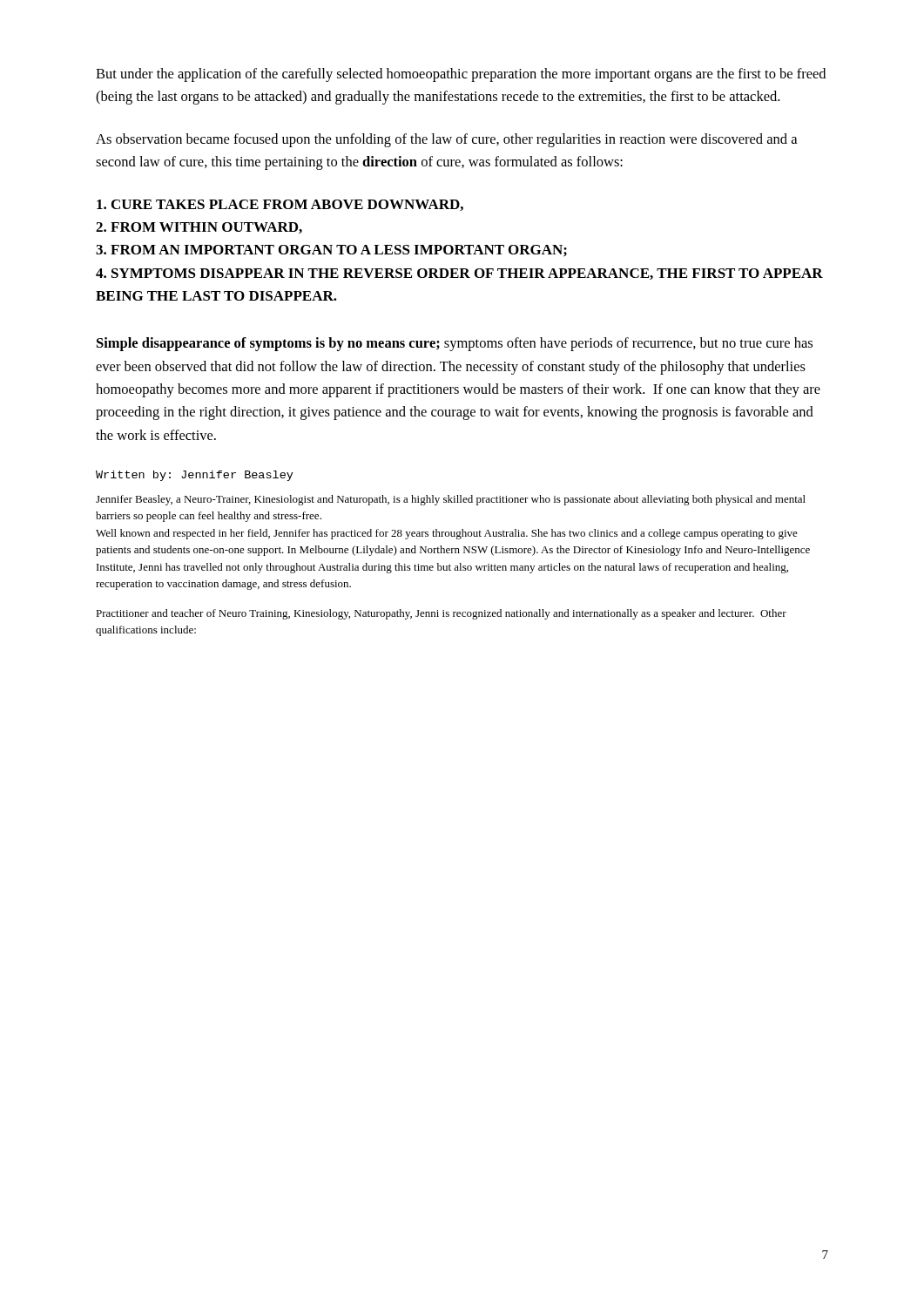Image resolution: width=924 pixels, height=1307 pixels.
Task: Click the passage that begins "3. FROM AN IMPORTANT"
Action: pyautogui.click(x=332, y=250)
